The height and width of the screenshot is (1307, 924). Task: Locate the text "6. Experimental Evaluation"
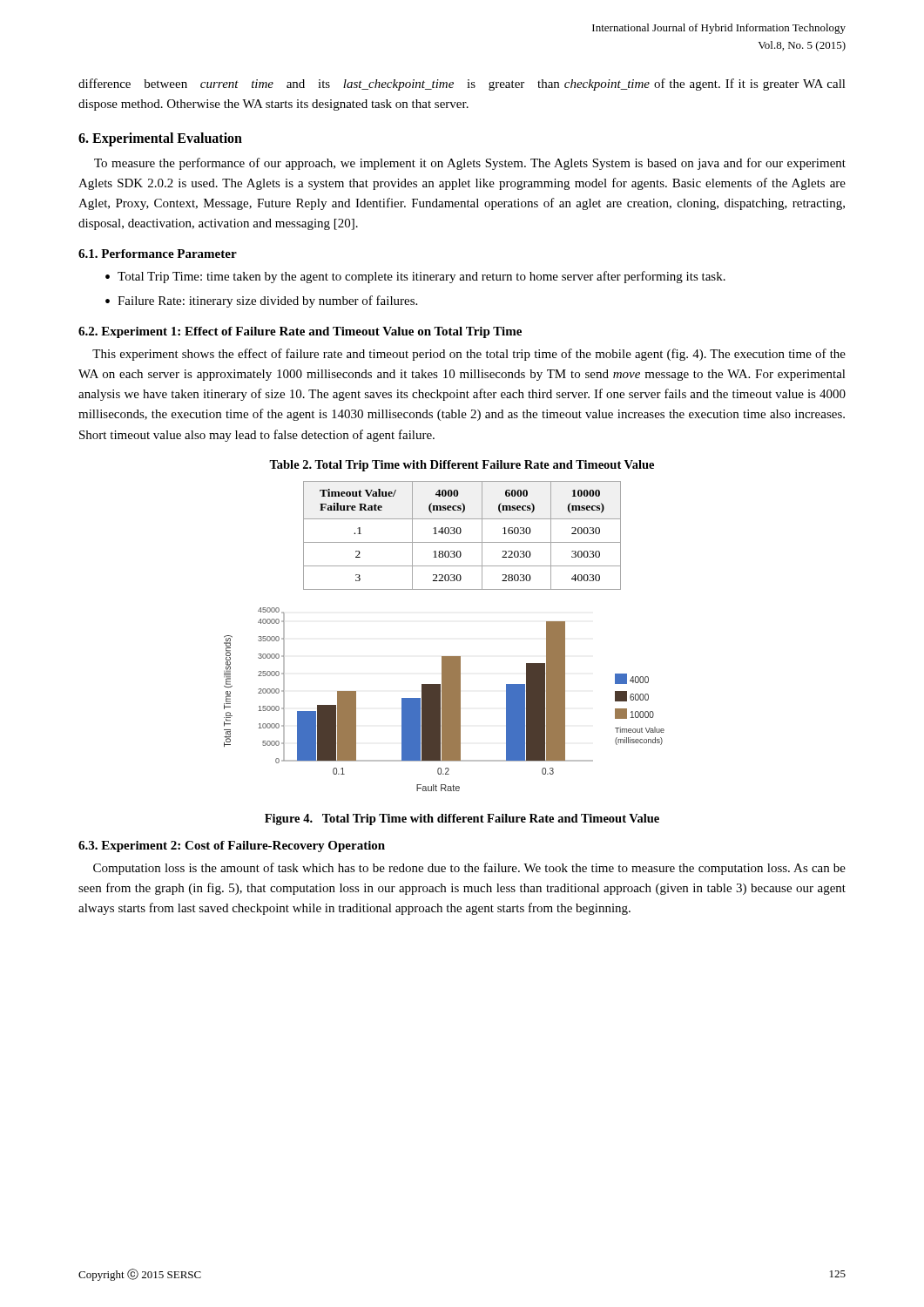(x=160, y=138)
